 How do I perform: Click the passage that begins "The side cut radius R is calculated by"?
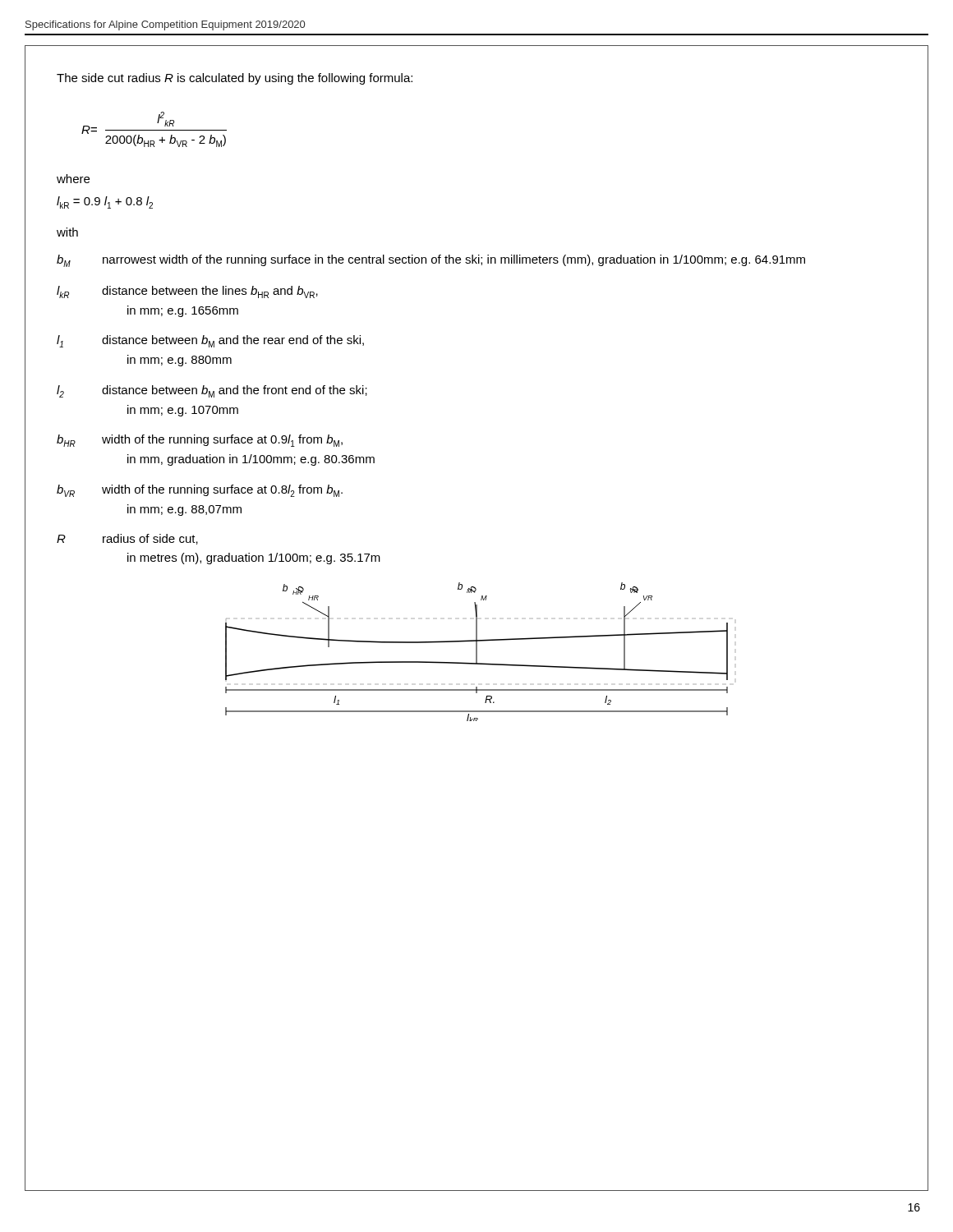tap(235, 78)
